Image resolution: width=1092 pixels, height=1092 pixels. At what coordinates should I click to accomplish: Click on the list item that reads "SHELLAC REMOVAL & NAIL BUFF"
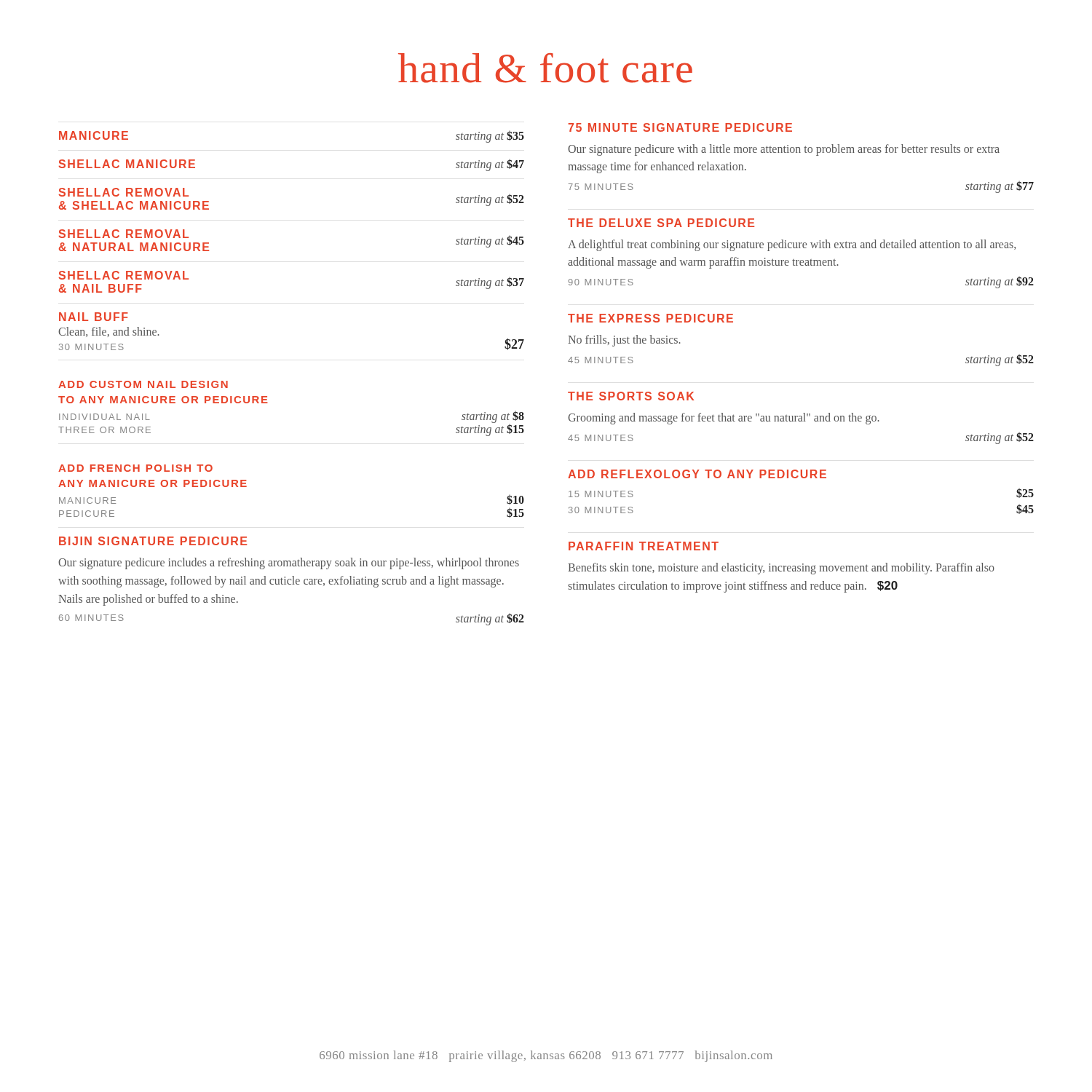tap(129, 284)
